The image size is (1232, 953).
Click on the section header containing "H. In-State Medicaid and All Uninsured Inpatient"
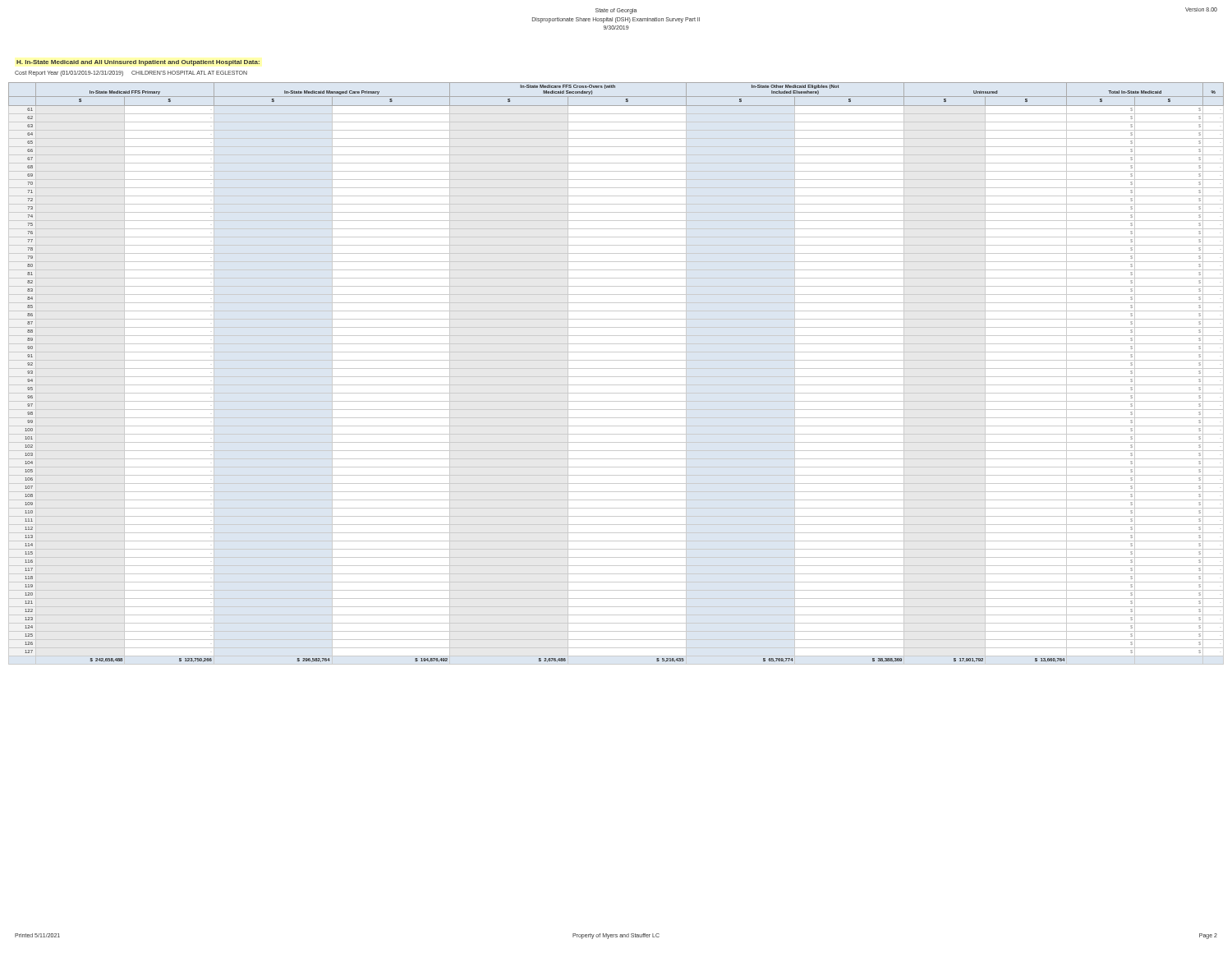click(138, 62)
